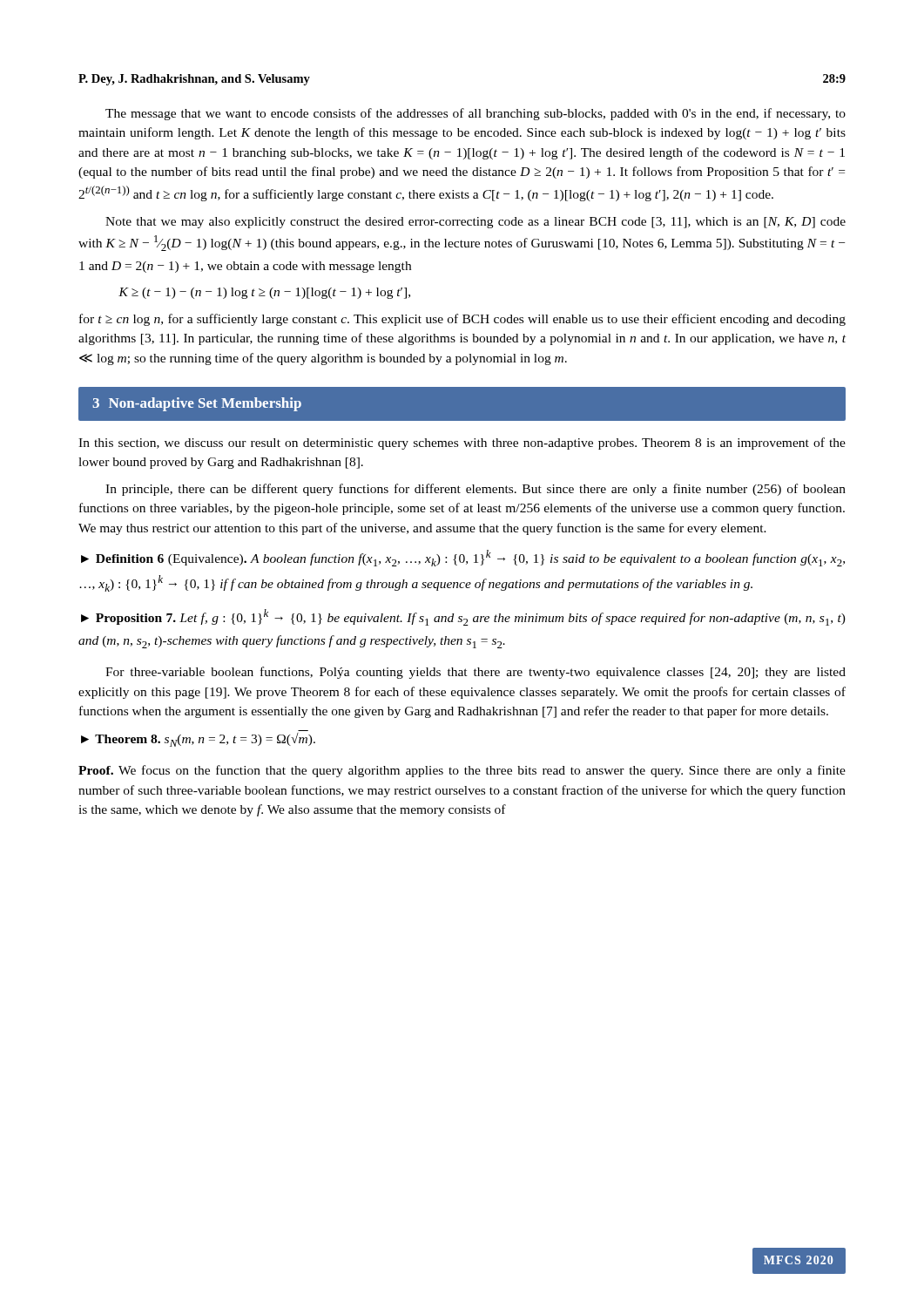Select the text block that says "► Theorem 8. sN(m, n"
This screenshot has width=924, height=1307.
pos(197,741)
